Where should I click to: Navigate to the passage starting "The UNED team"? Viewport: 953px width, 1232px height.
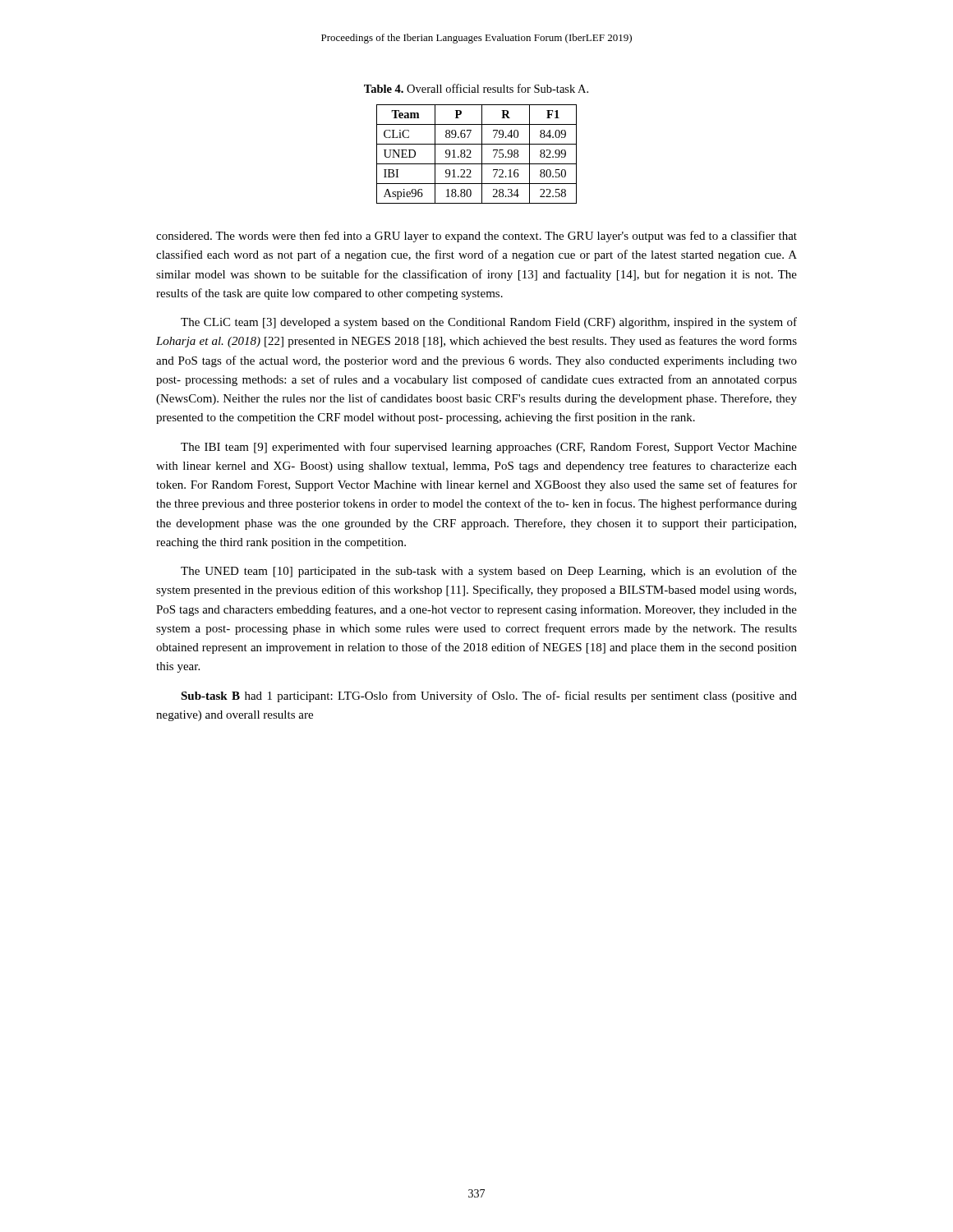[x=476, y=619]
